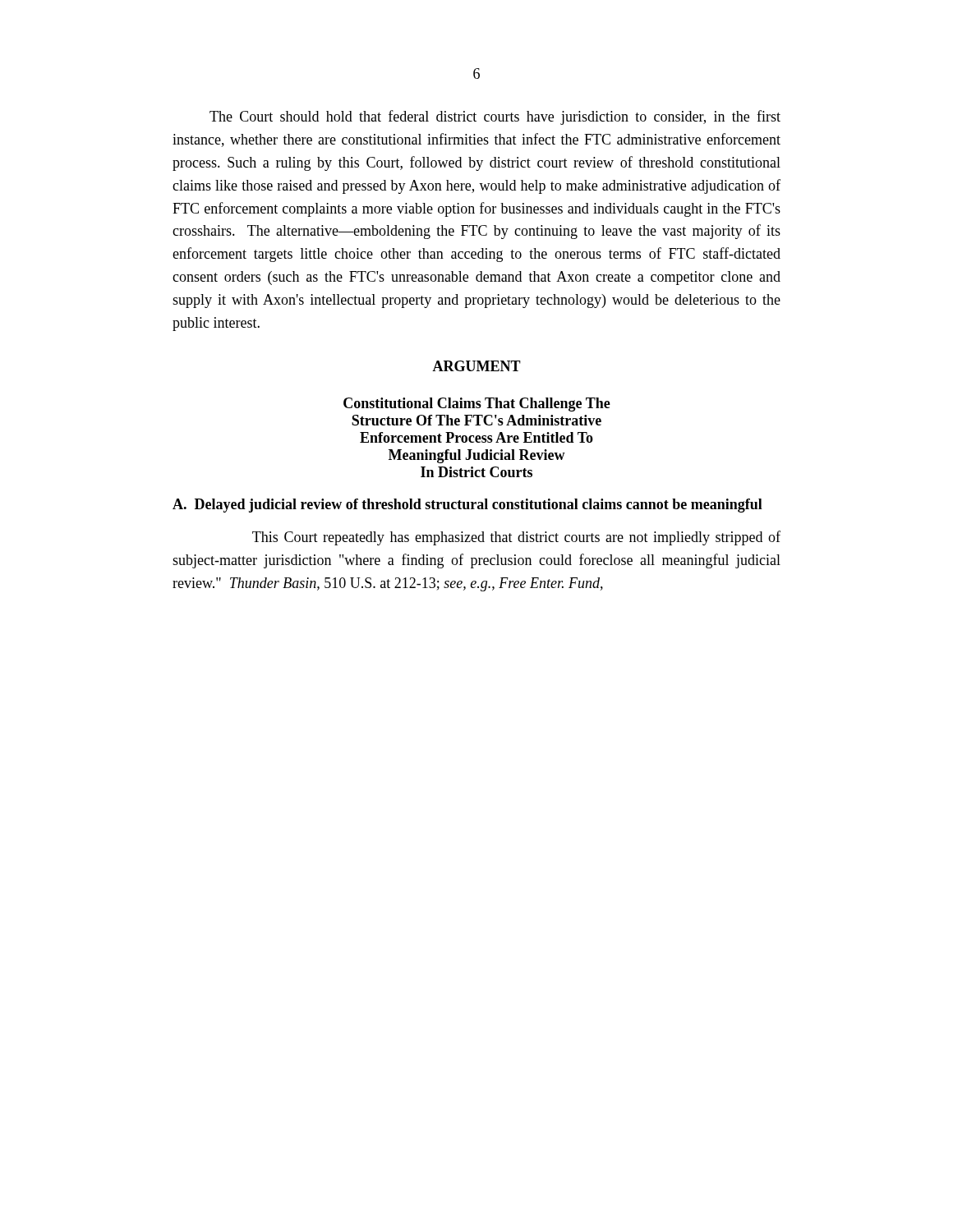Find the region starting "Constitutional Claims That Challenge The Structure Of"
Image resolution: width=953 pixels, height=1232 pixels.
coord(476,438)
